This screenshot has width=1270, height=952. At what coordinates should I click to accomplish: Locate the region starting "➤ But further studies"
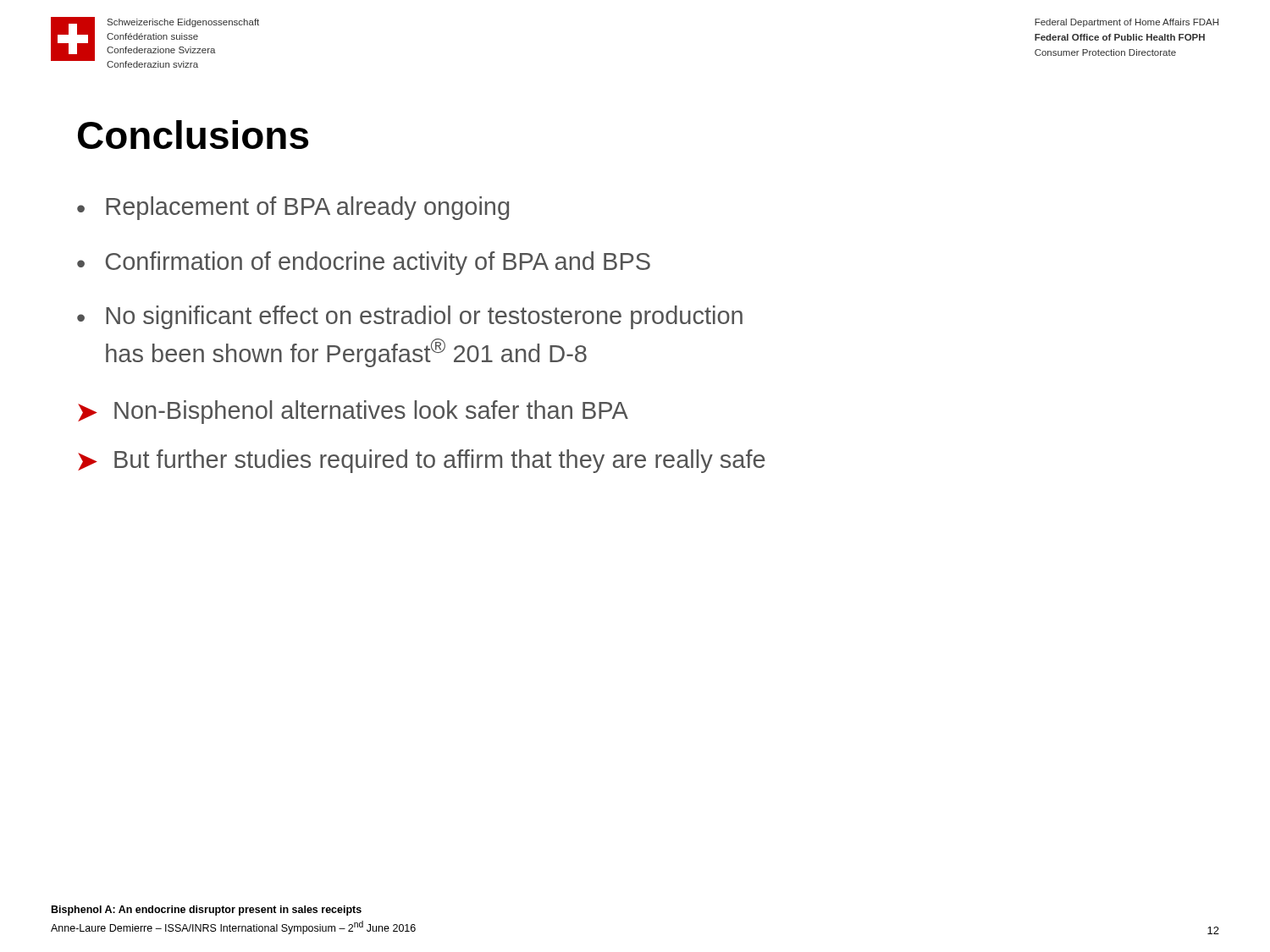pos(421,460)
